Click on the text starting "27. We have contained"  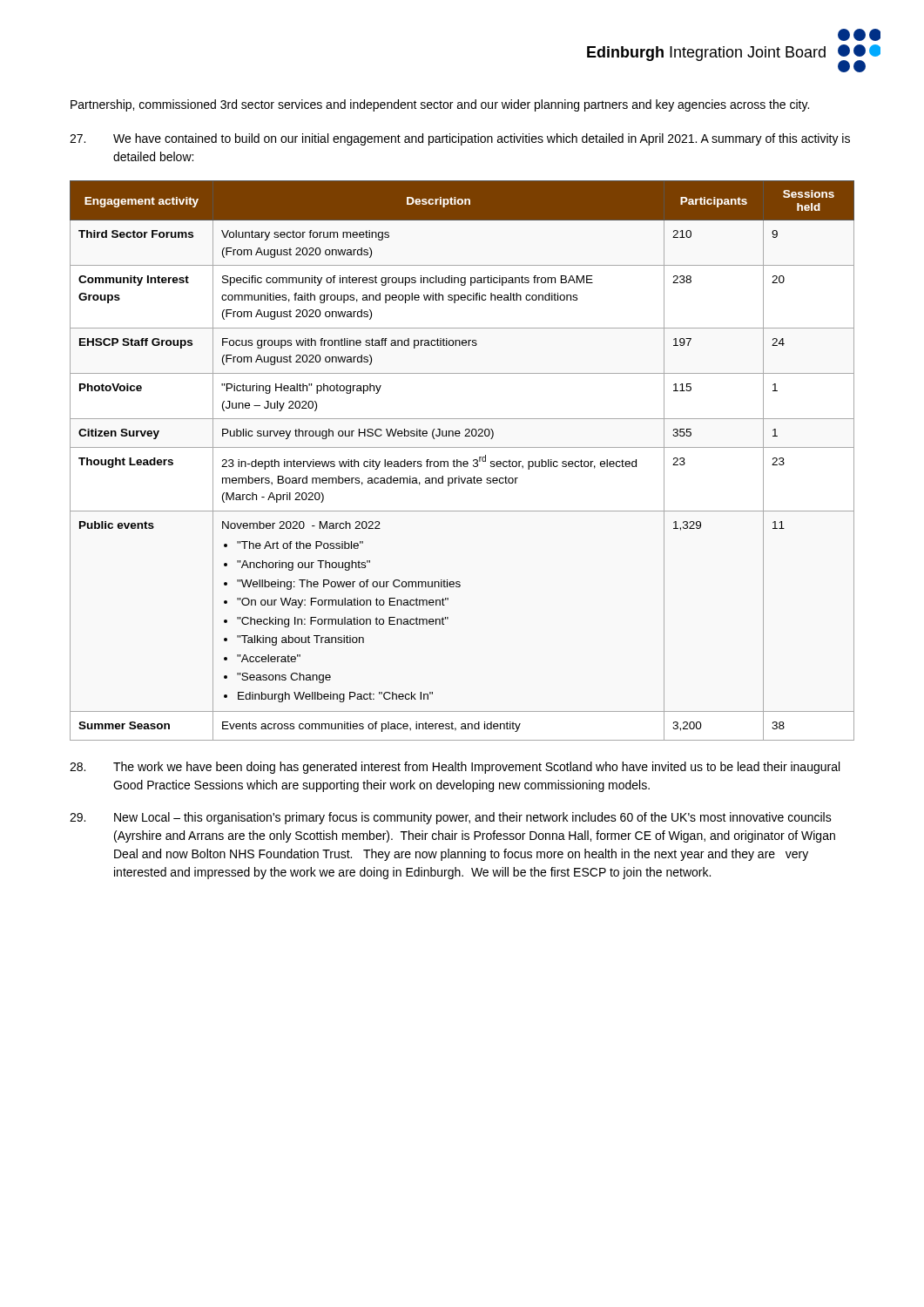pyautogui.click(x=462, y=148)
